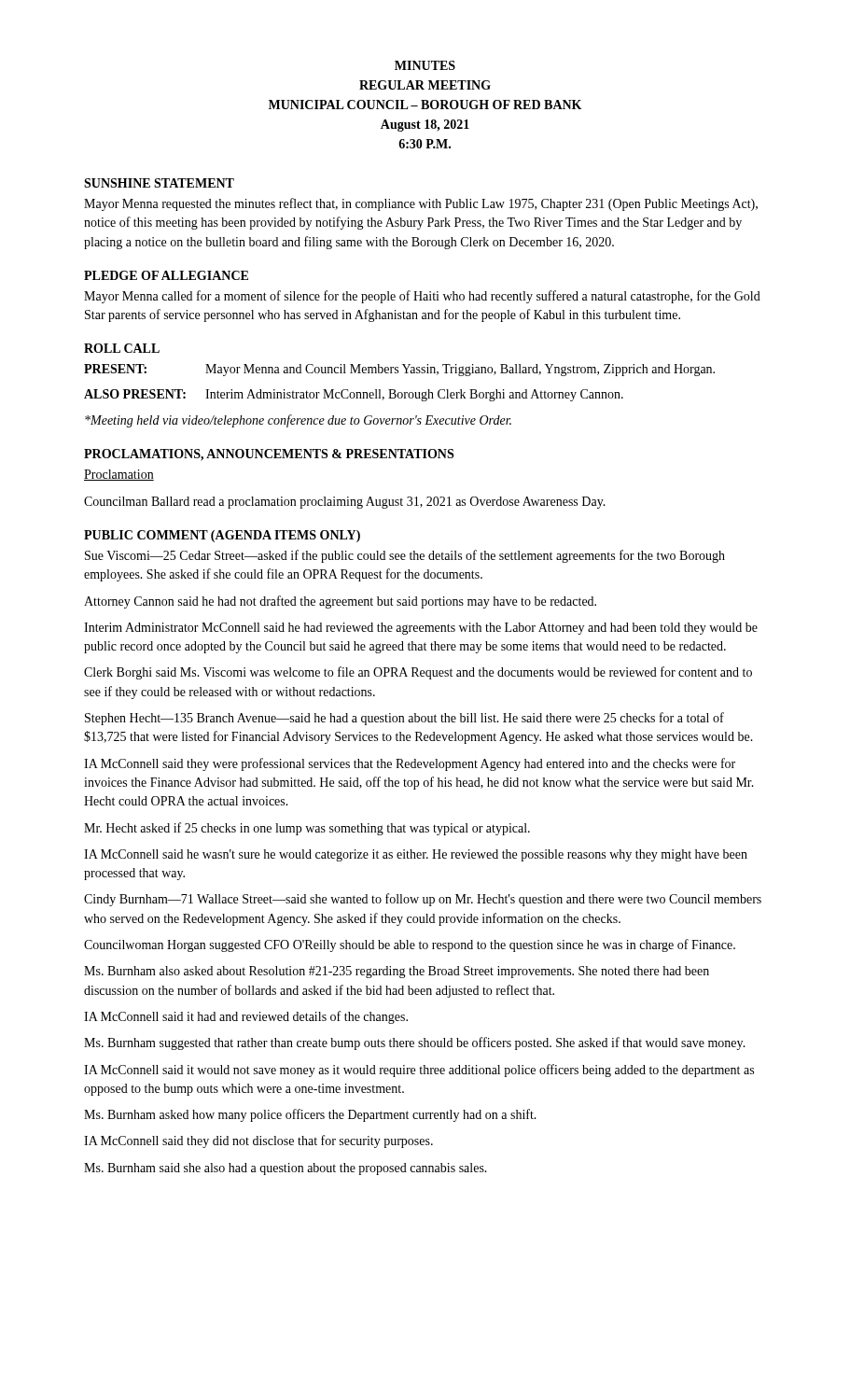Image resolution: width=850 pixels, height=1400 pixels.
Task: Point to the block beginning "Ms. Burnham also asked about"
Action: pyautogui.click(x=397, y=981)
